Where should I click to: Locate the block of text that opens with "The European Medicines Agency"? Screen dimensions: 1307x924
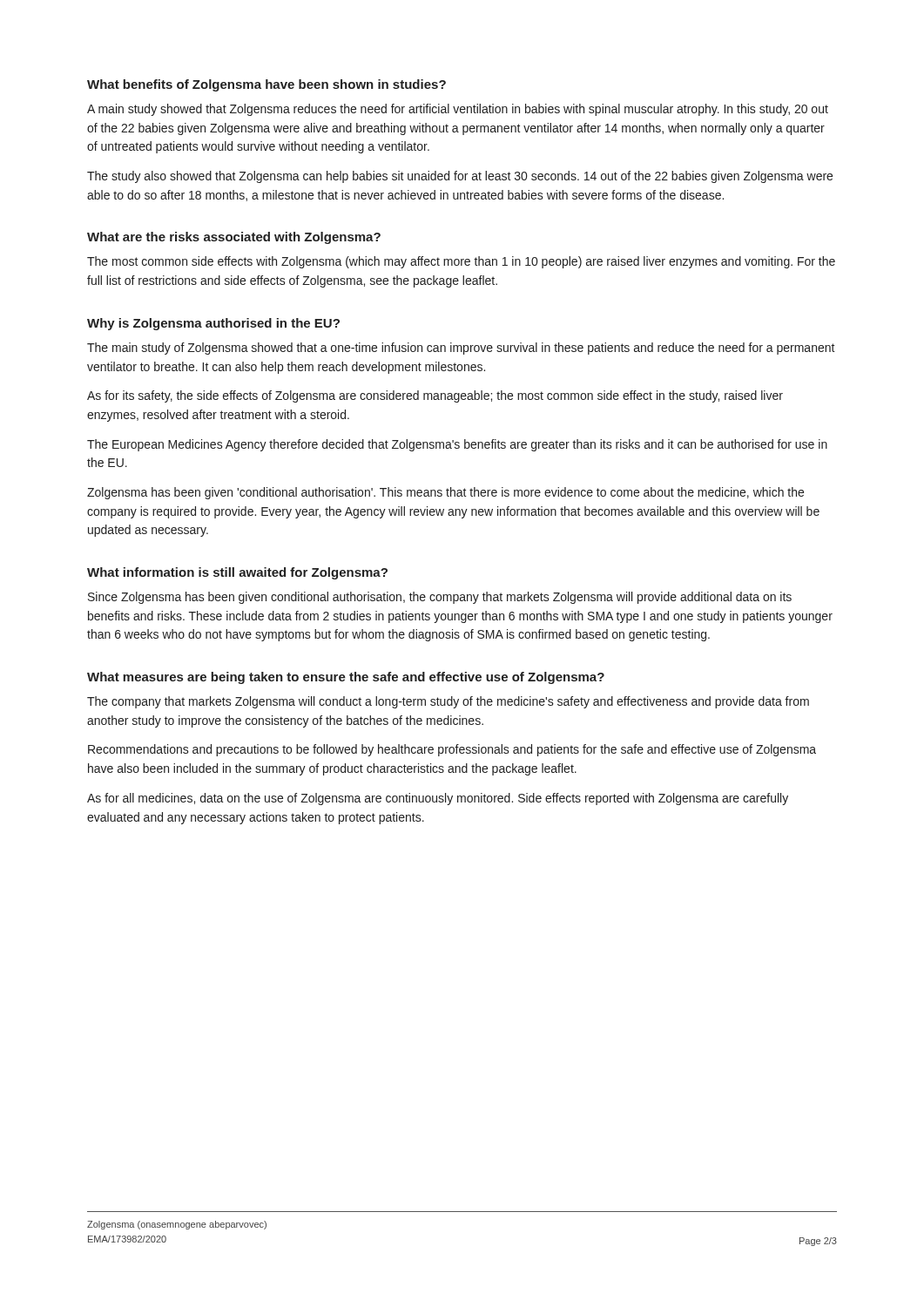[x=457, y=453]
